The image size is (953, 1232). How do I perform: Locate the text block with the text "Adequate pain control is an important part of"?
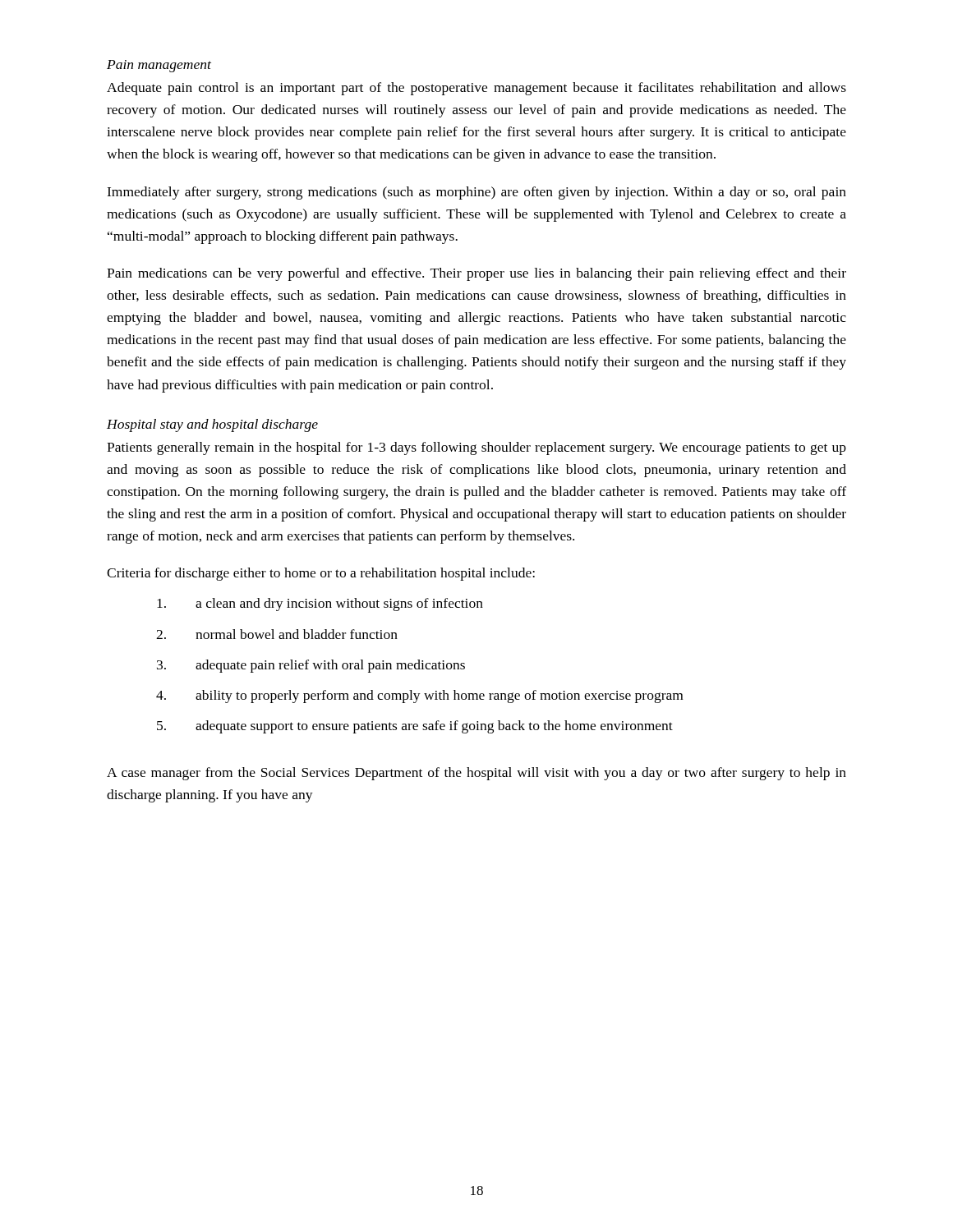click(x=476, y=120)
